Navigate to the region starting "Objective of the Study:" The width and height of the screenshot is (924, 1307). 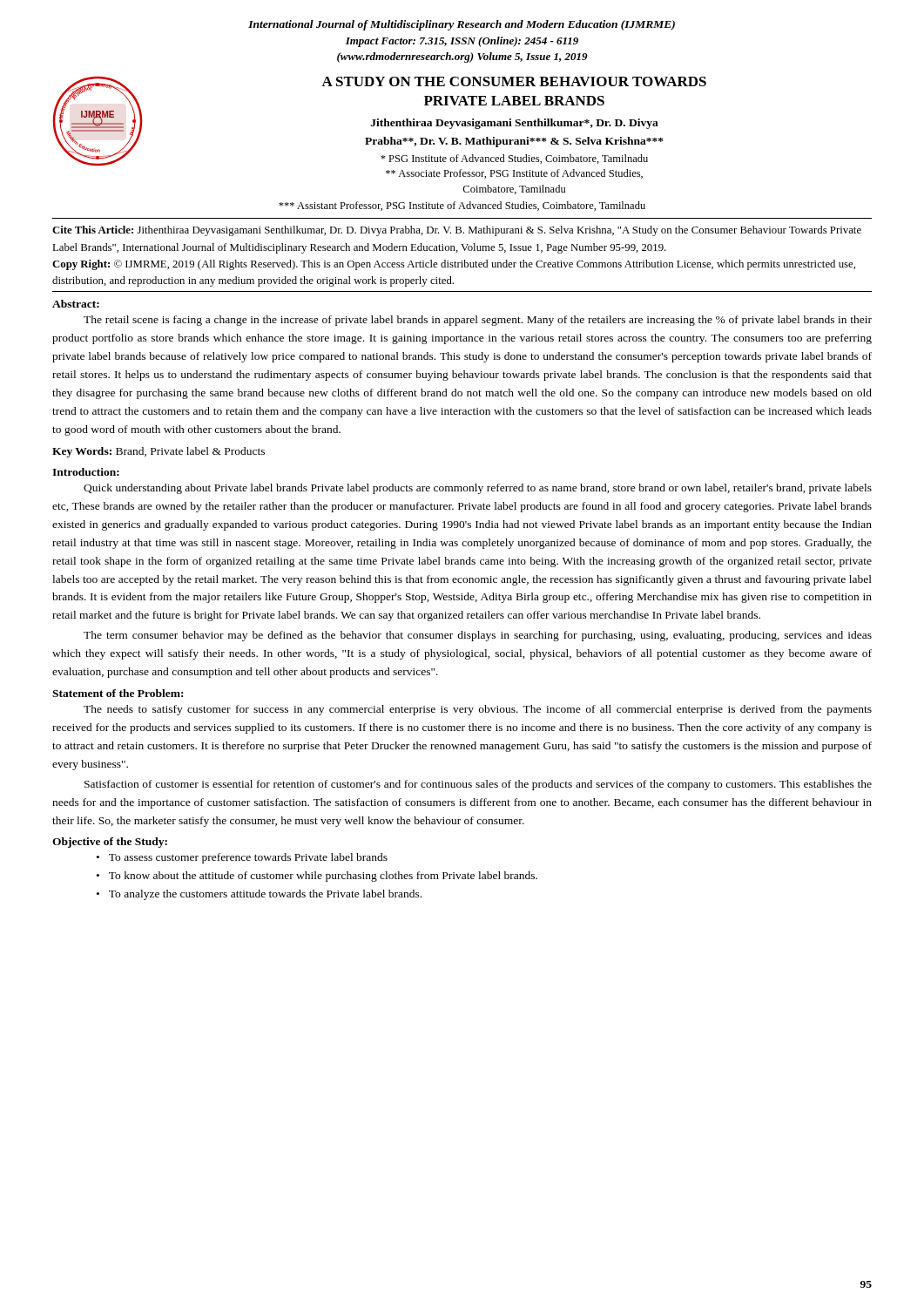click(x=110, y=842)
